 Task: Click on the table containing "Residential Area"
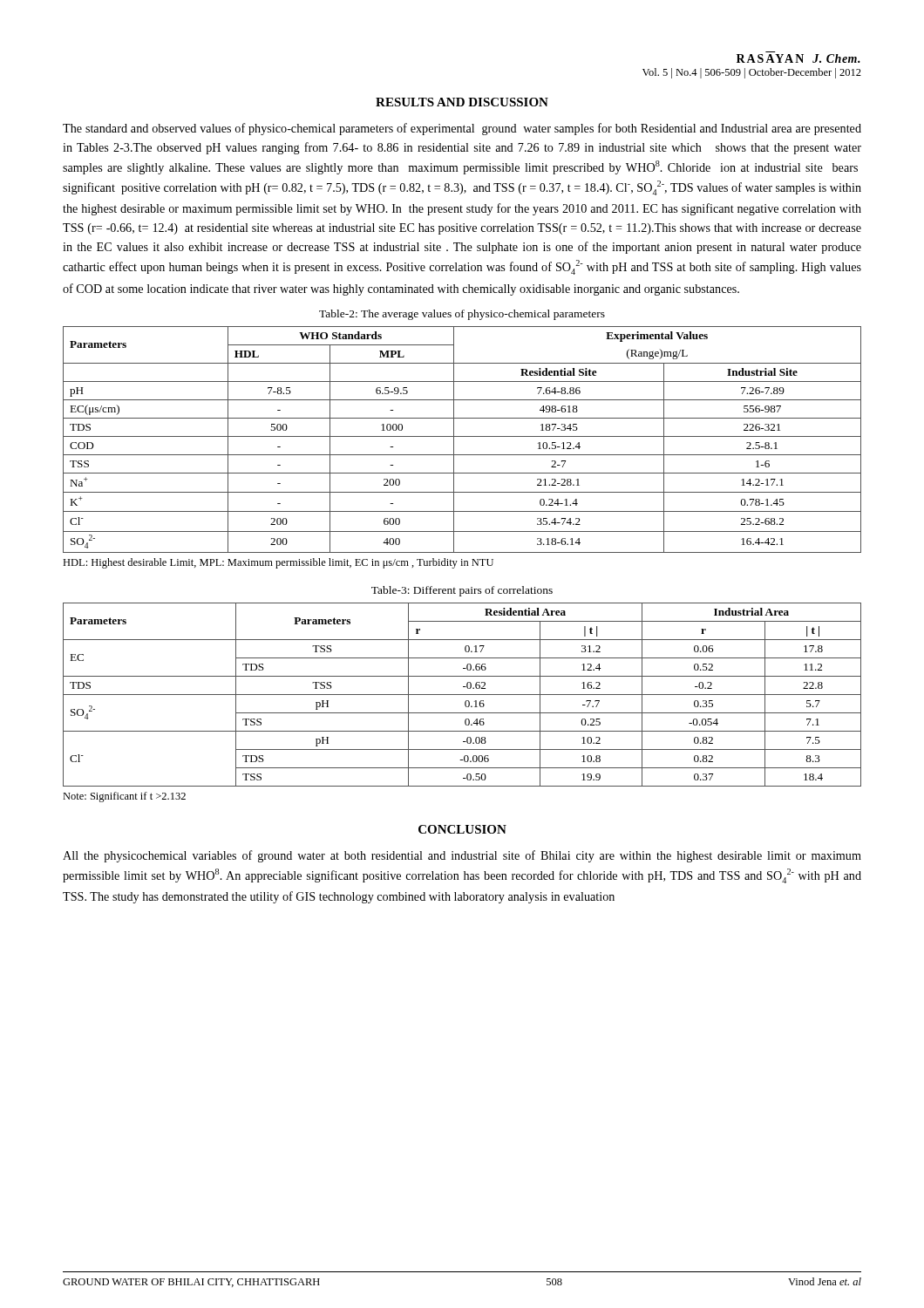pyautogui.click(x=462, y=694)
